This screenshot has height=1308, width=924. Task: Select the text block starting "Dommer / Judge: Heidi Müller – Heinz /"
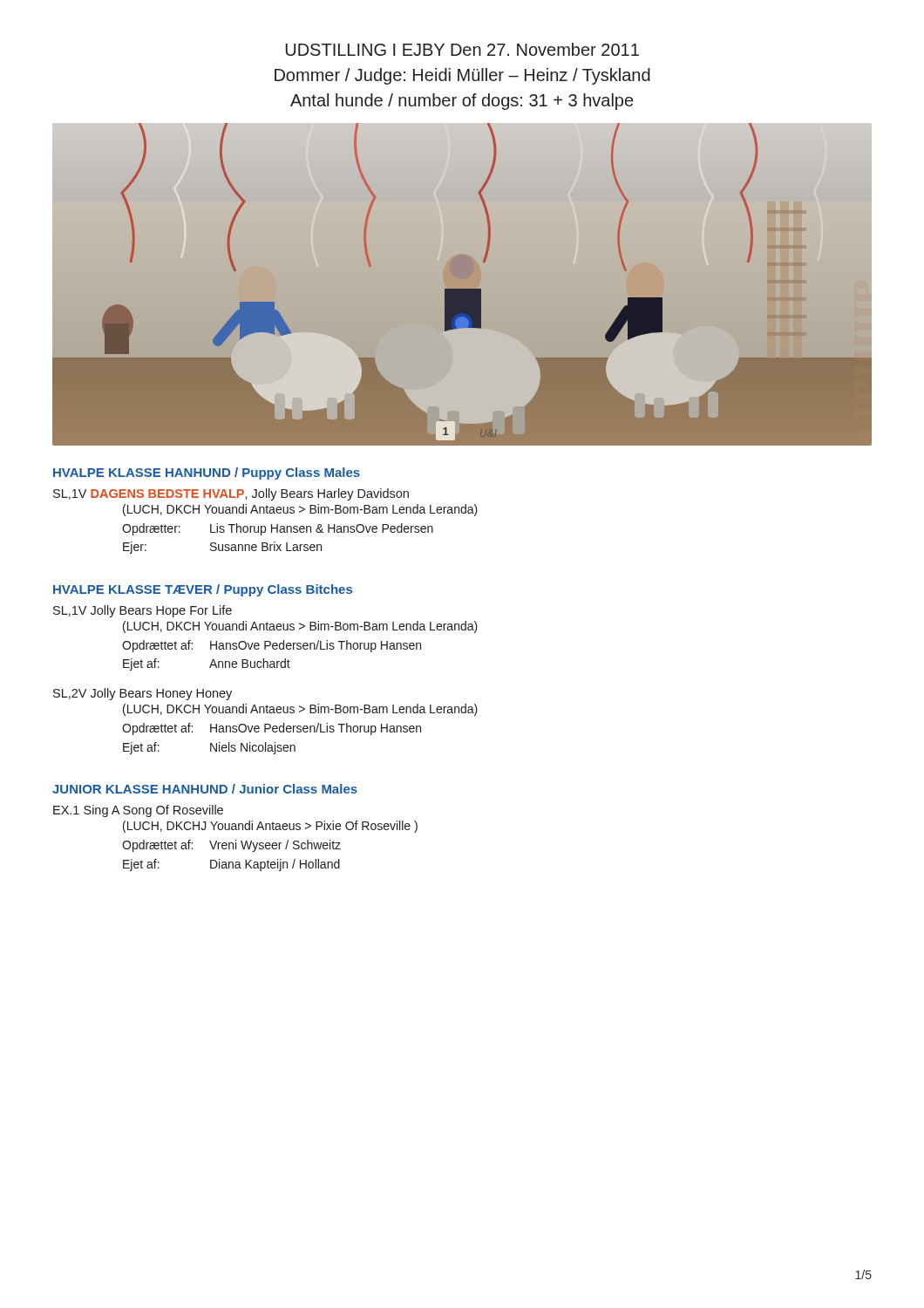pos(462,75)
